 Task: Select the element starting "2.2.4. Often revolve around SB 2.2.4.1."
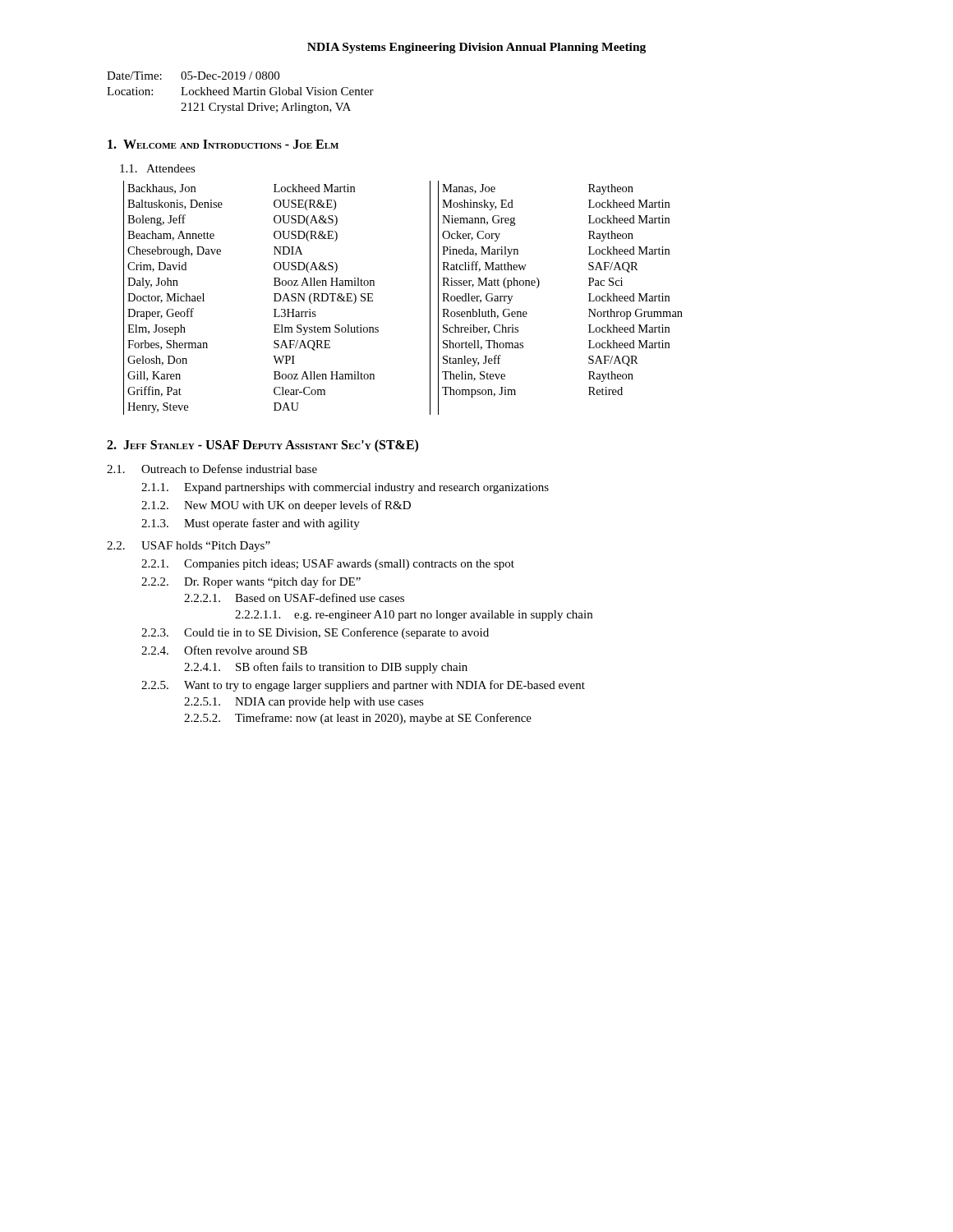tap(224, 650)
